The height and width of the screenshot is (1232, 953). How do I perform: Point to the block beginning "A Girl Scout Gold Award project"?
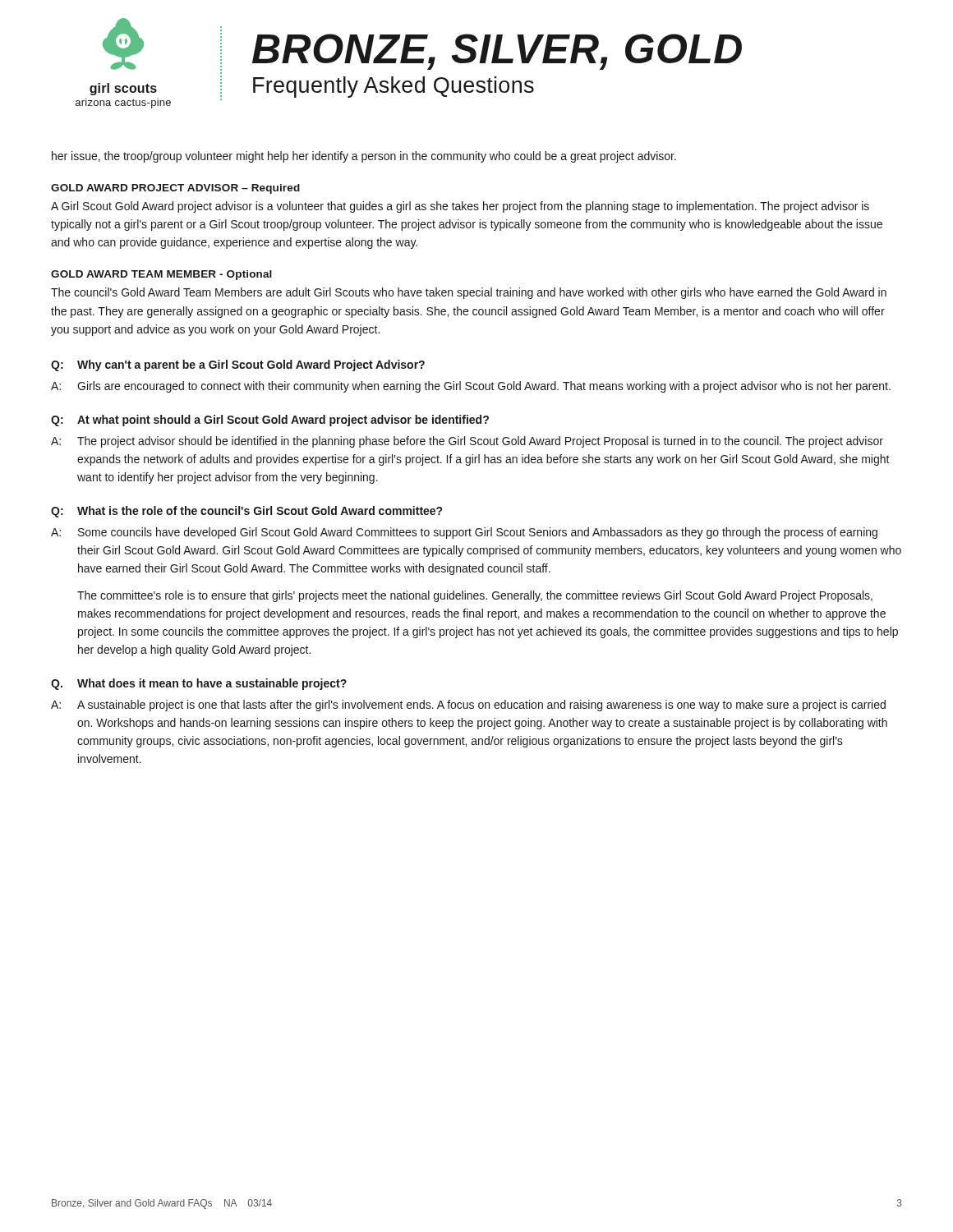click(x=467, y=224)
